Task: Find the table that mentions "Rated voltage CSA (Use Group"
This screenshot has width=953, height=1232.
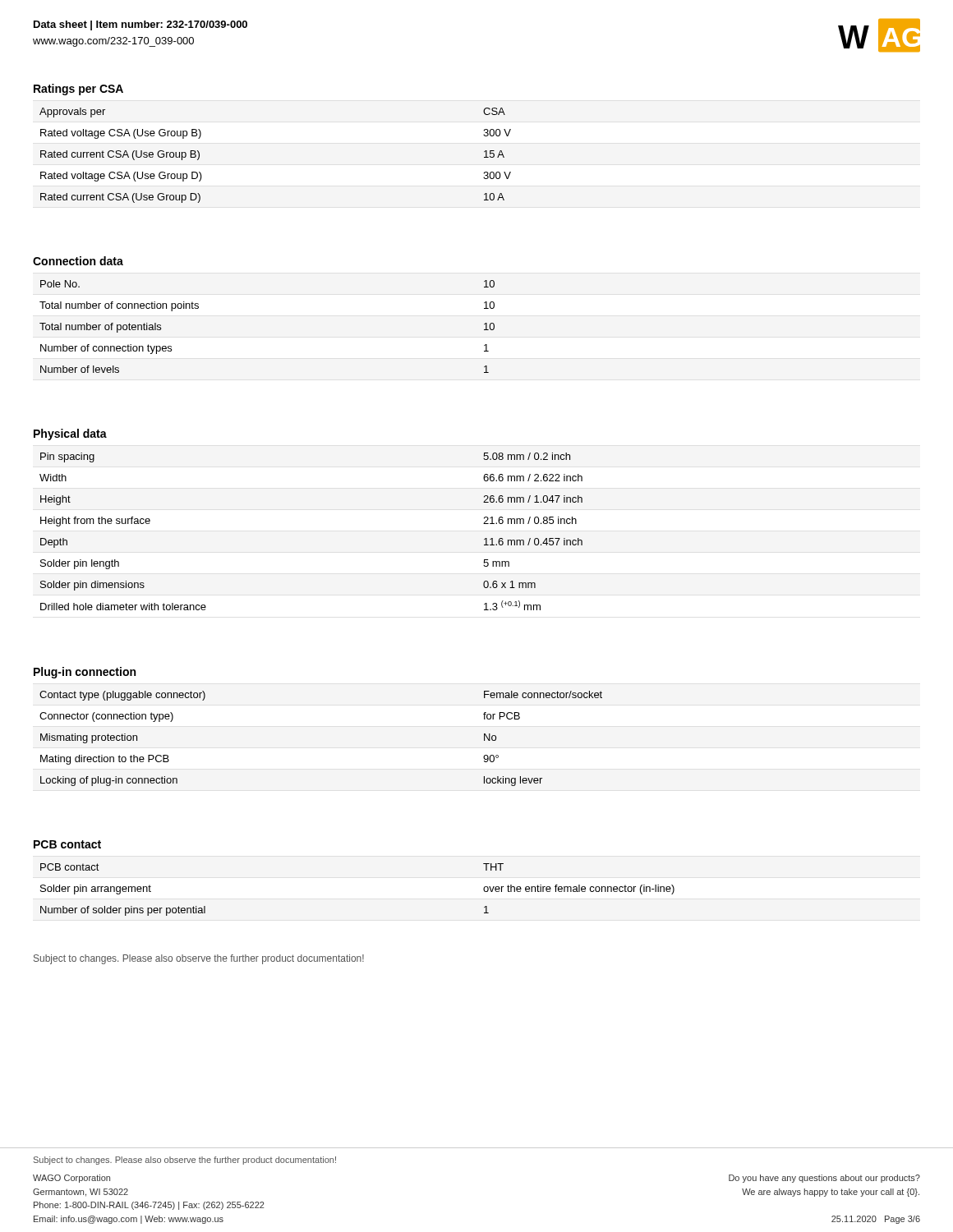Action: [x=476, y=156]
